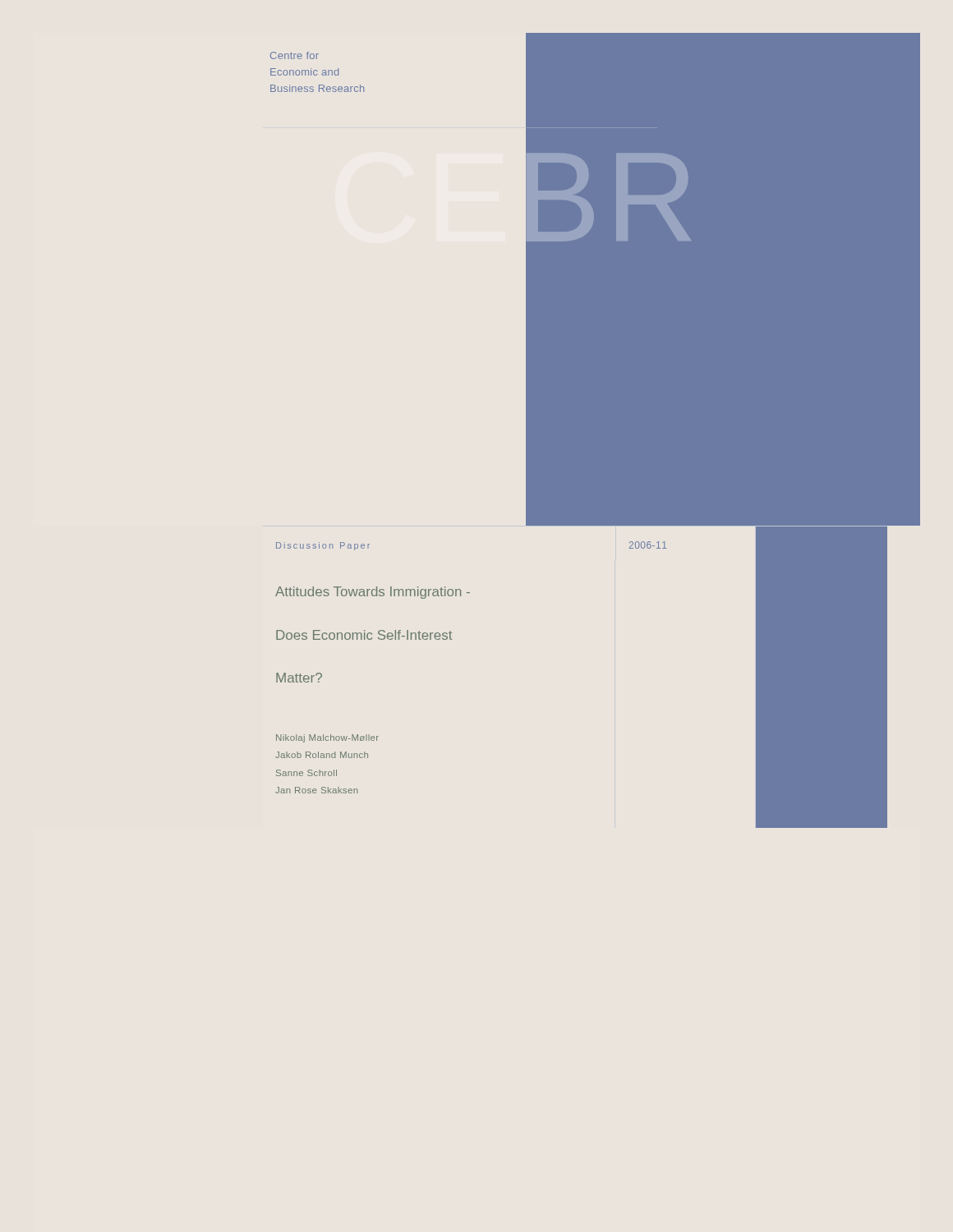Locate the section header with the text "Discussion Paper"
The image size is (953, 1232).
(323, 545)
